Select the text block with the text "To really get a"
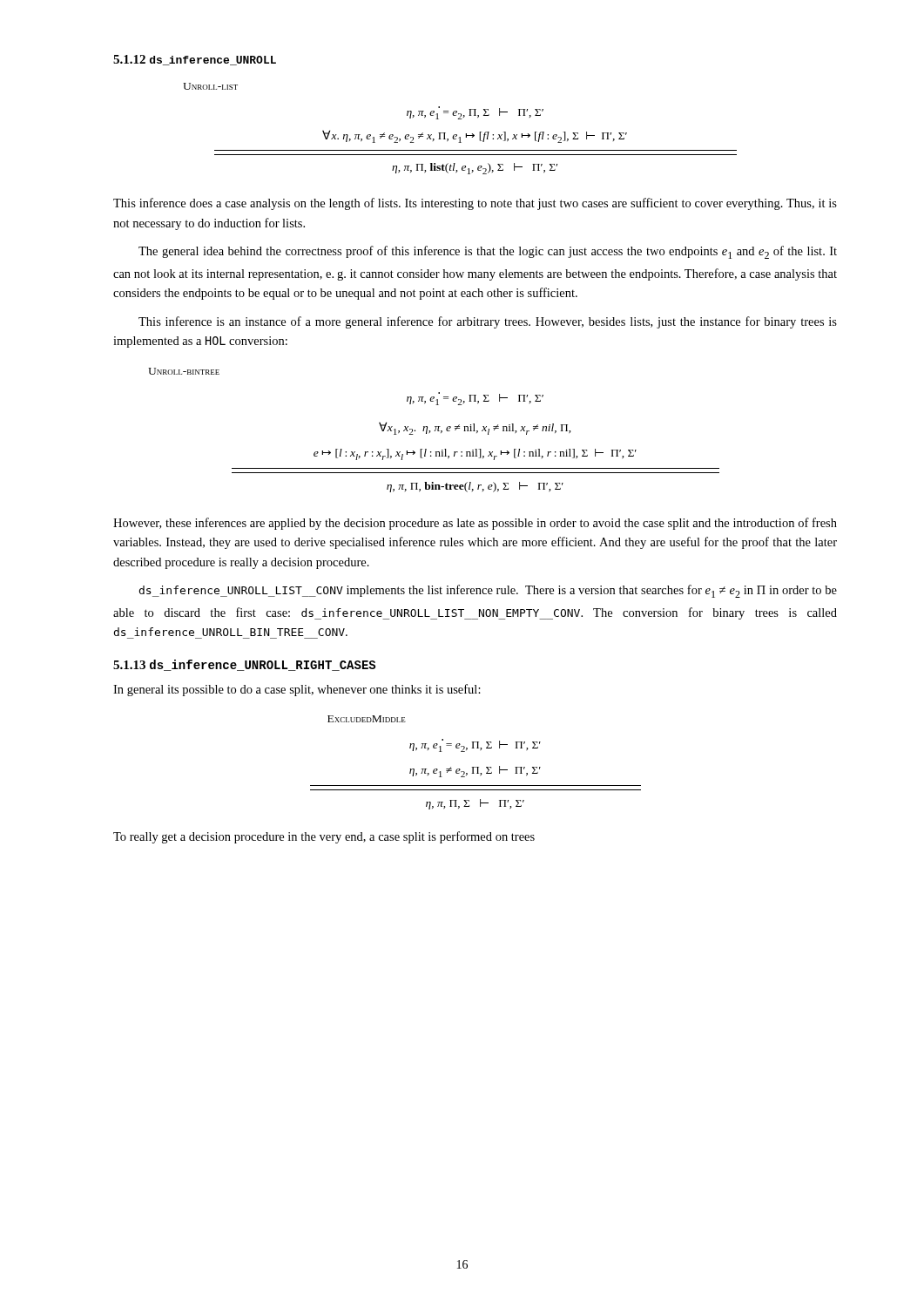The width and height of the screenshot is (924, 1307). (x=324, y=836)
